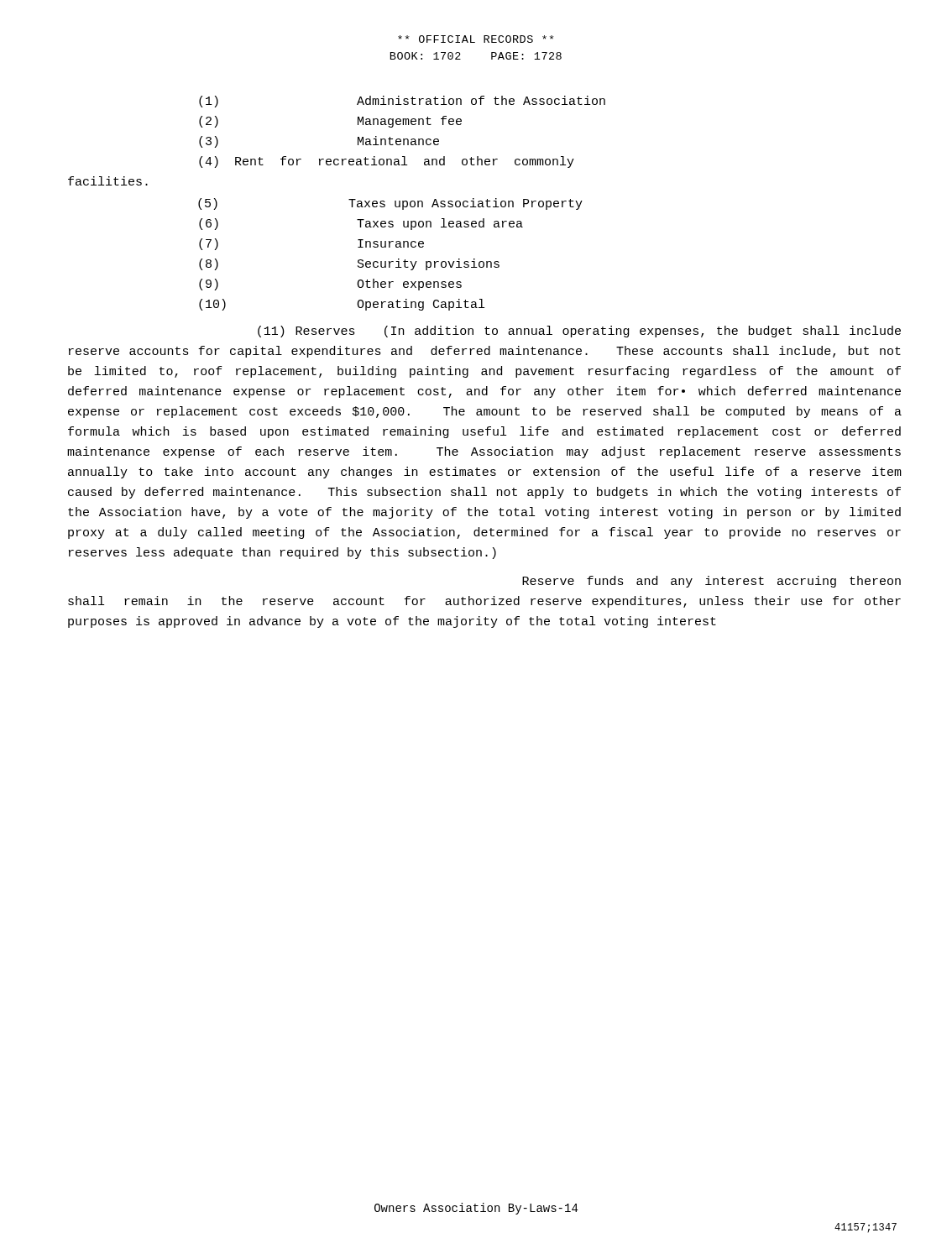Find the text block containing "Reserve funds and any"
Image resolution: width=952 pixels, height=1259 pixels.
click(x=484, y=602)
